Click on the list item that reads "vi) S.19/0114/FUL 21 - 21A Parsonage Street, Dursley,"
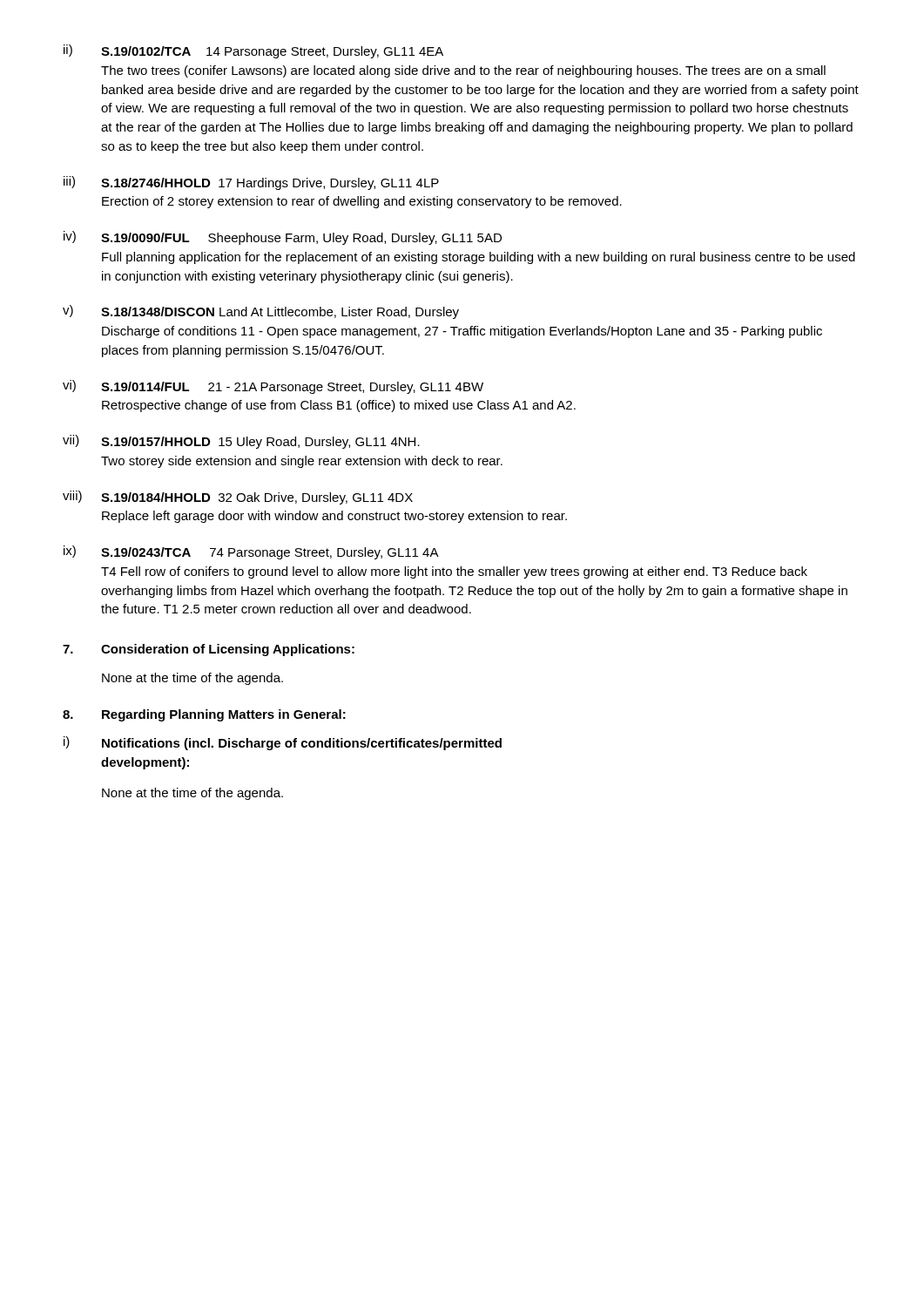Screen dimensions: 1307x924 pos(462,396)
